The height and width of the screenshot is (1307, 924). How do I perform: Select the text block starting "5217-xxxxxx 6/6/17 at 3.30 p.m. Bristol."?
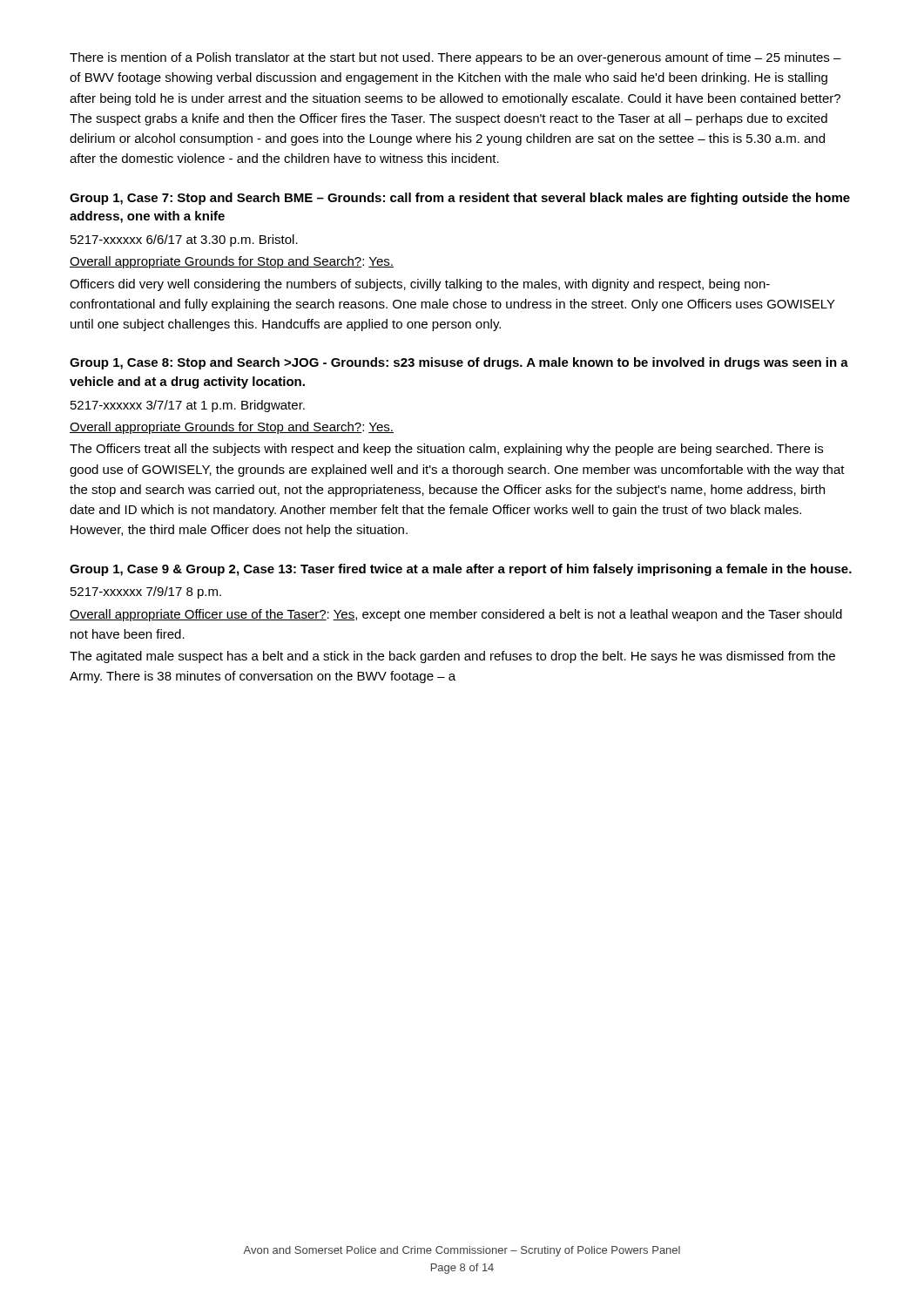point(184,239)
